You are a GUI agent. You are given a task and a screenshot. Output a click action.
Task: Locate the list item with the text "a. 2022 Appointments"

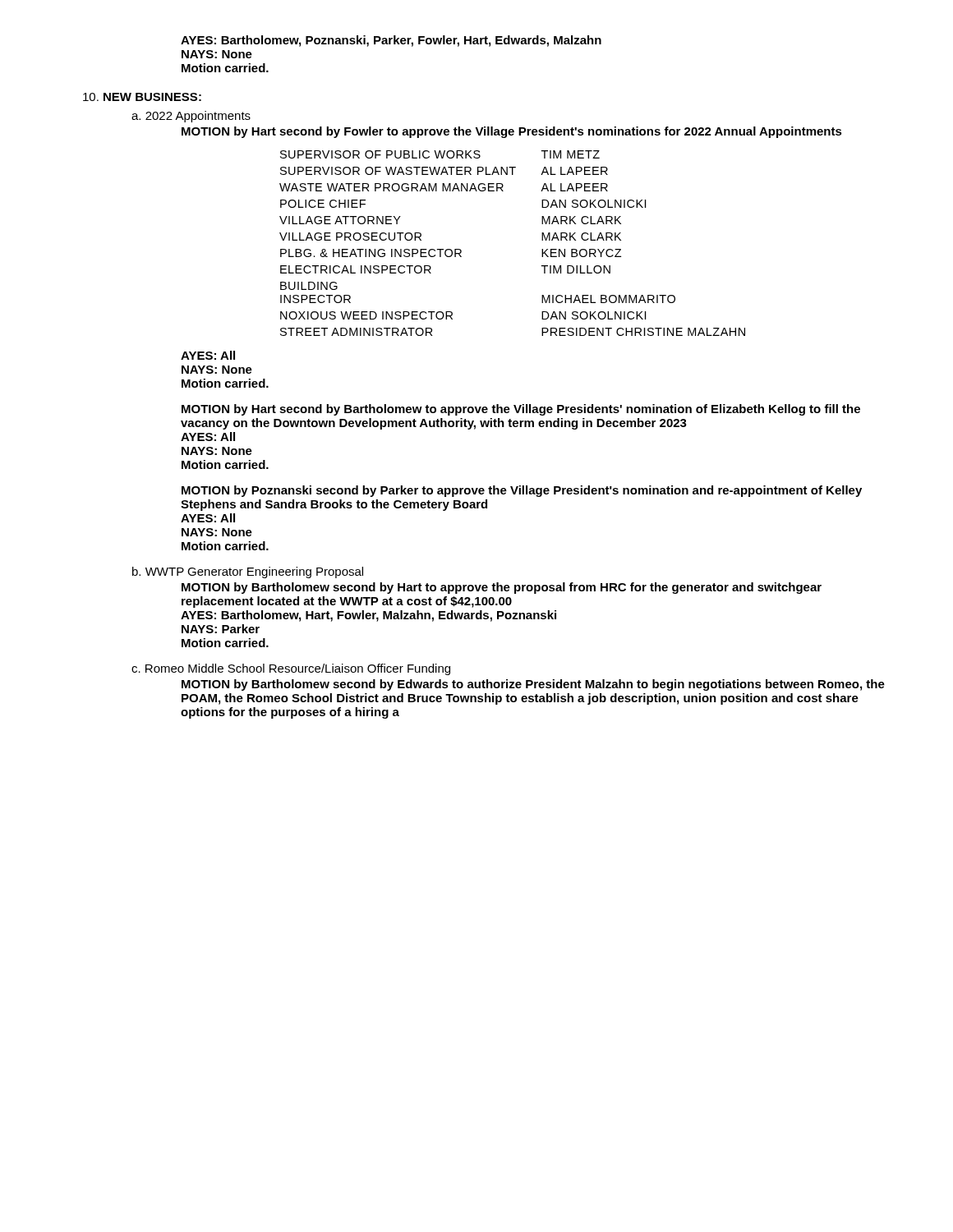pyautogui.click(x=191, y=115)
